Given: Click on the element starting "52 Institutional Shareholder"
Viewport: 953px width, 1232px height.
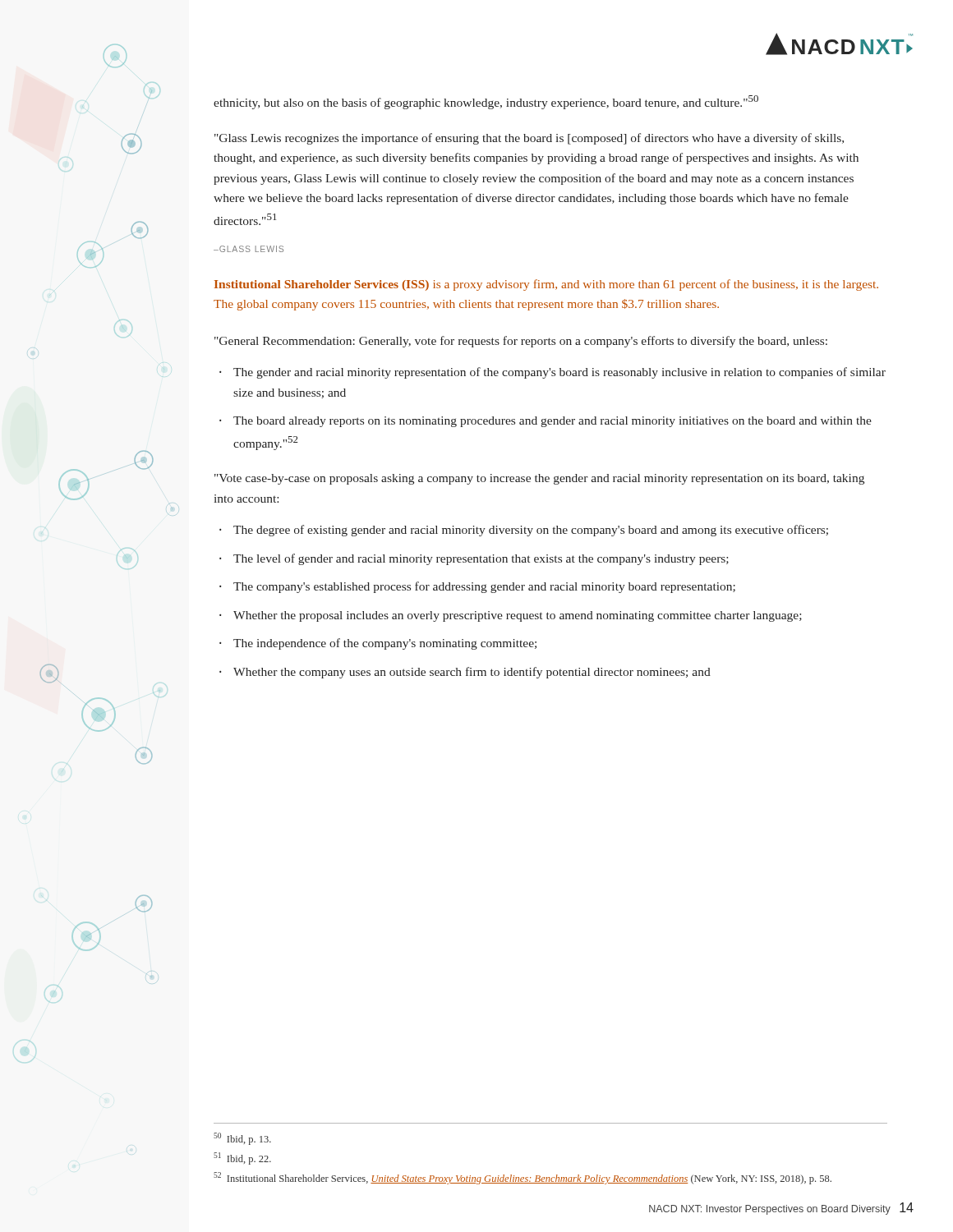Looking at the screenshot, I should (550, 1178).
